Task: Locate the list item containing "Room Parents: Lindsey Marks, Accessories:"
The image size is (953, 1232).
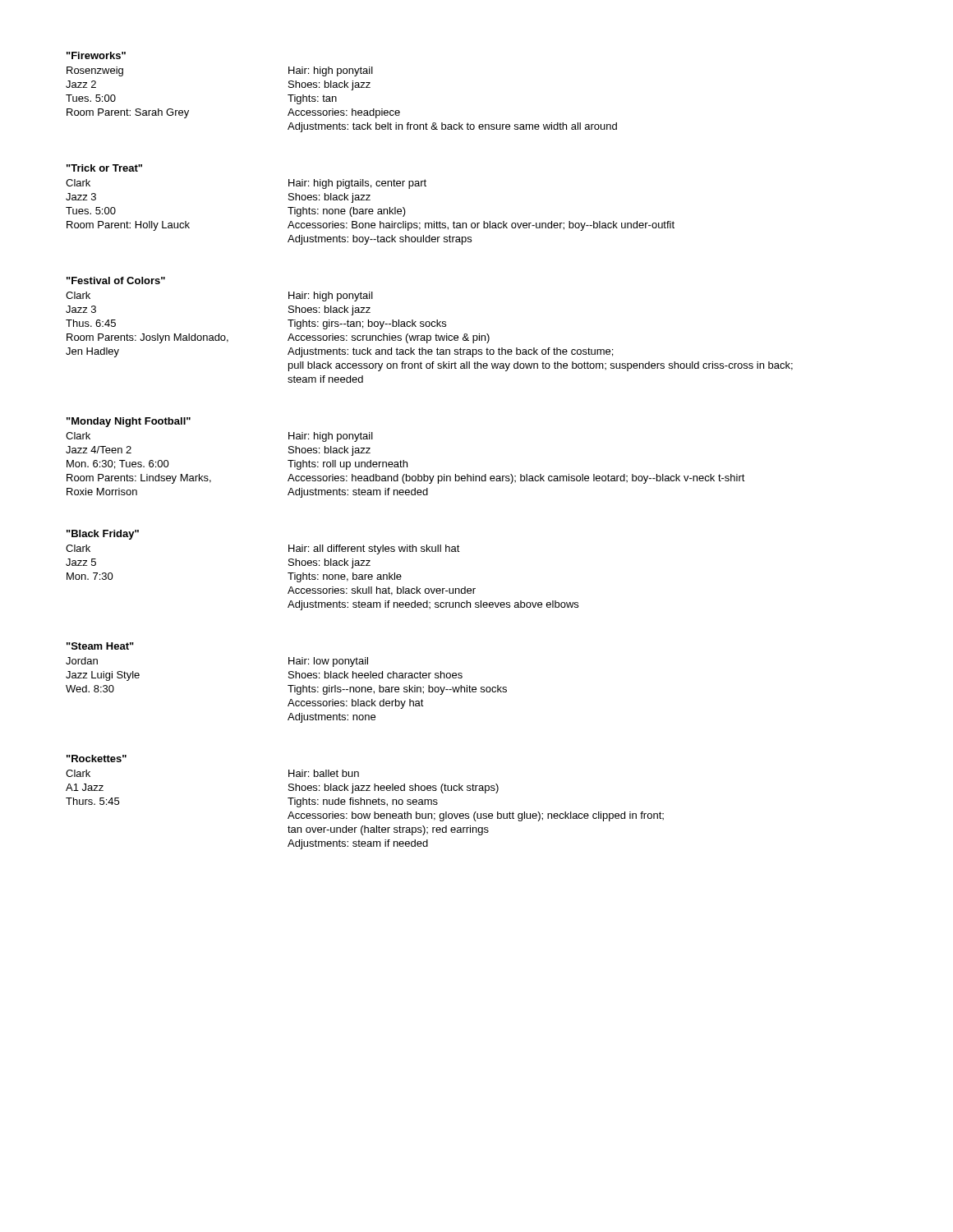Action: click(x=476, y=478)
